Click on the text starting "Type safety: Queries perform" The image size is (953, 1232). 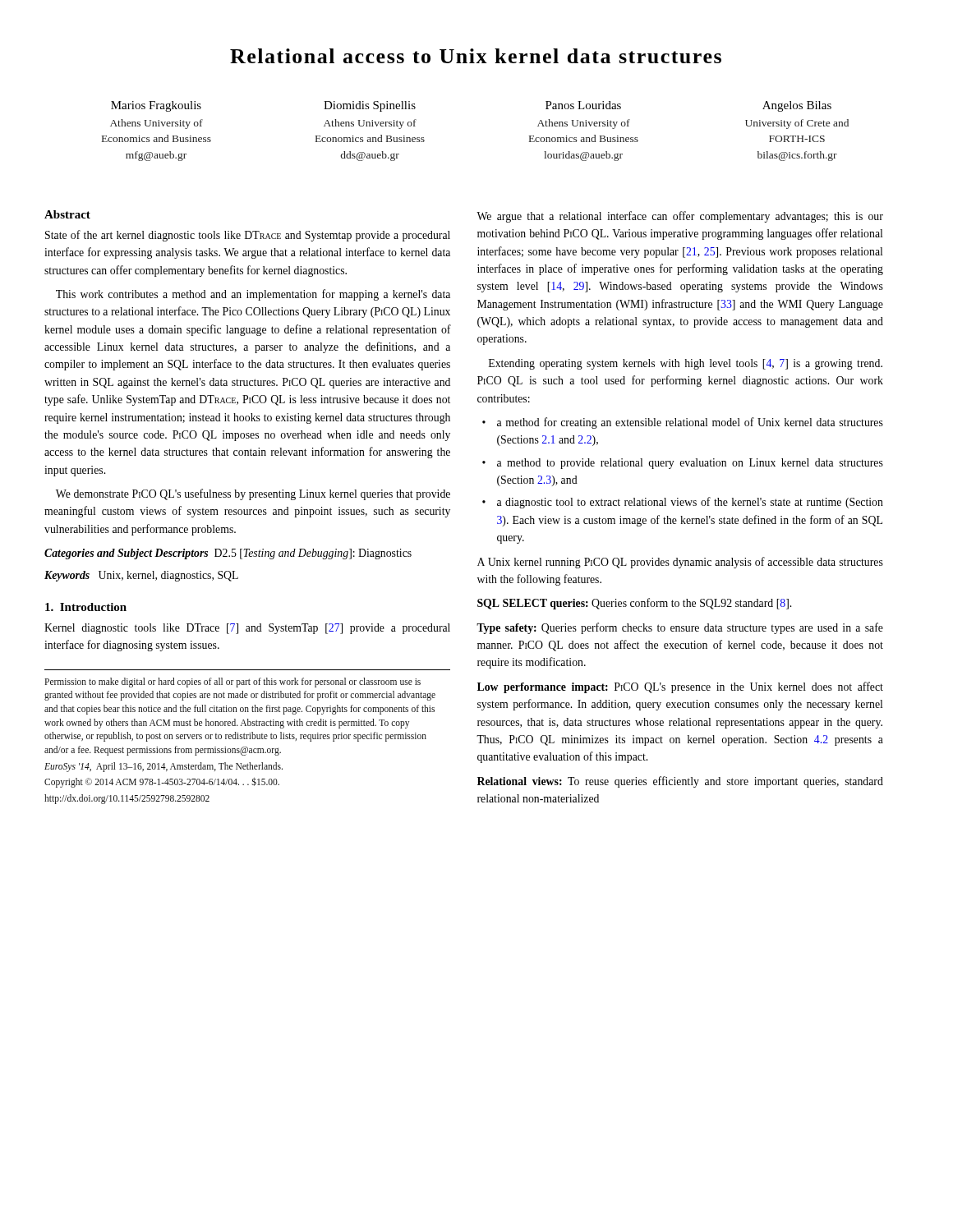tap(680, 645)
